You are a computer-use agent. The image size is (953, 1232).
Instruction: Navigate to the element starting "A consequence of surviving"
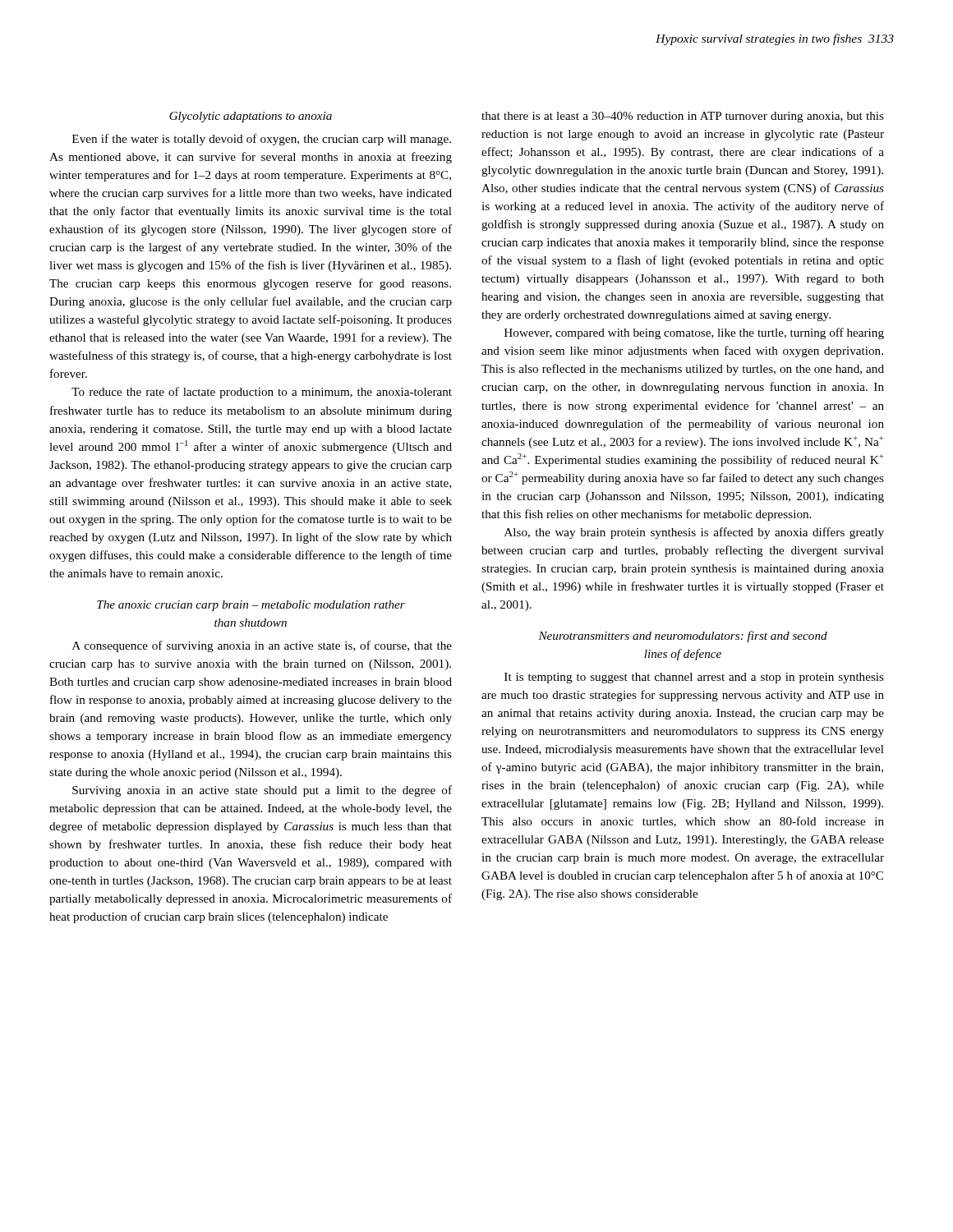coord(251,709)
